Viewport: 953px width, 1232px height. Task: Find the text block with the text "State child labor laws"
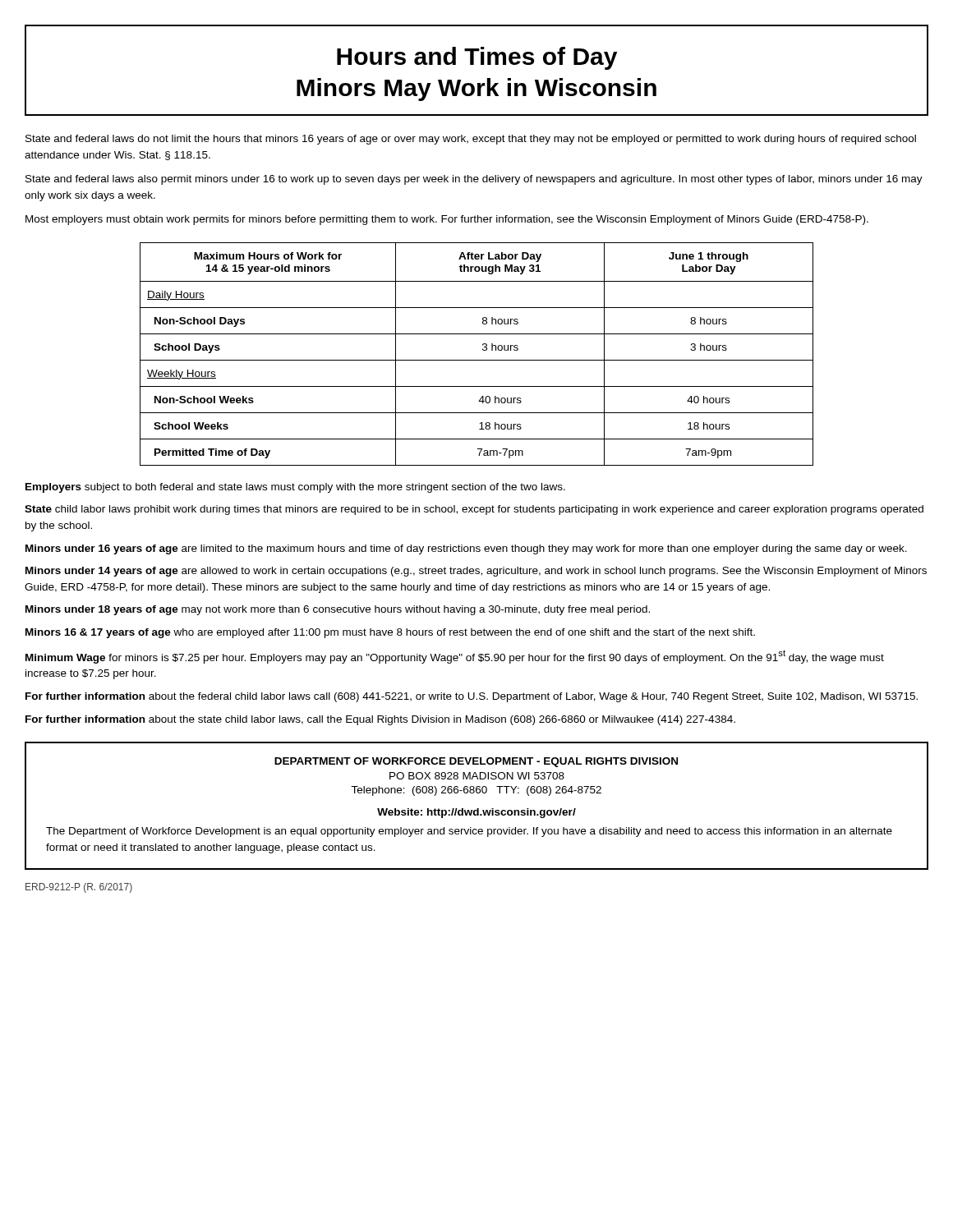pos(474,517)
